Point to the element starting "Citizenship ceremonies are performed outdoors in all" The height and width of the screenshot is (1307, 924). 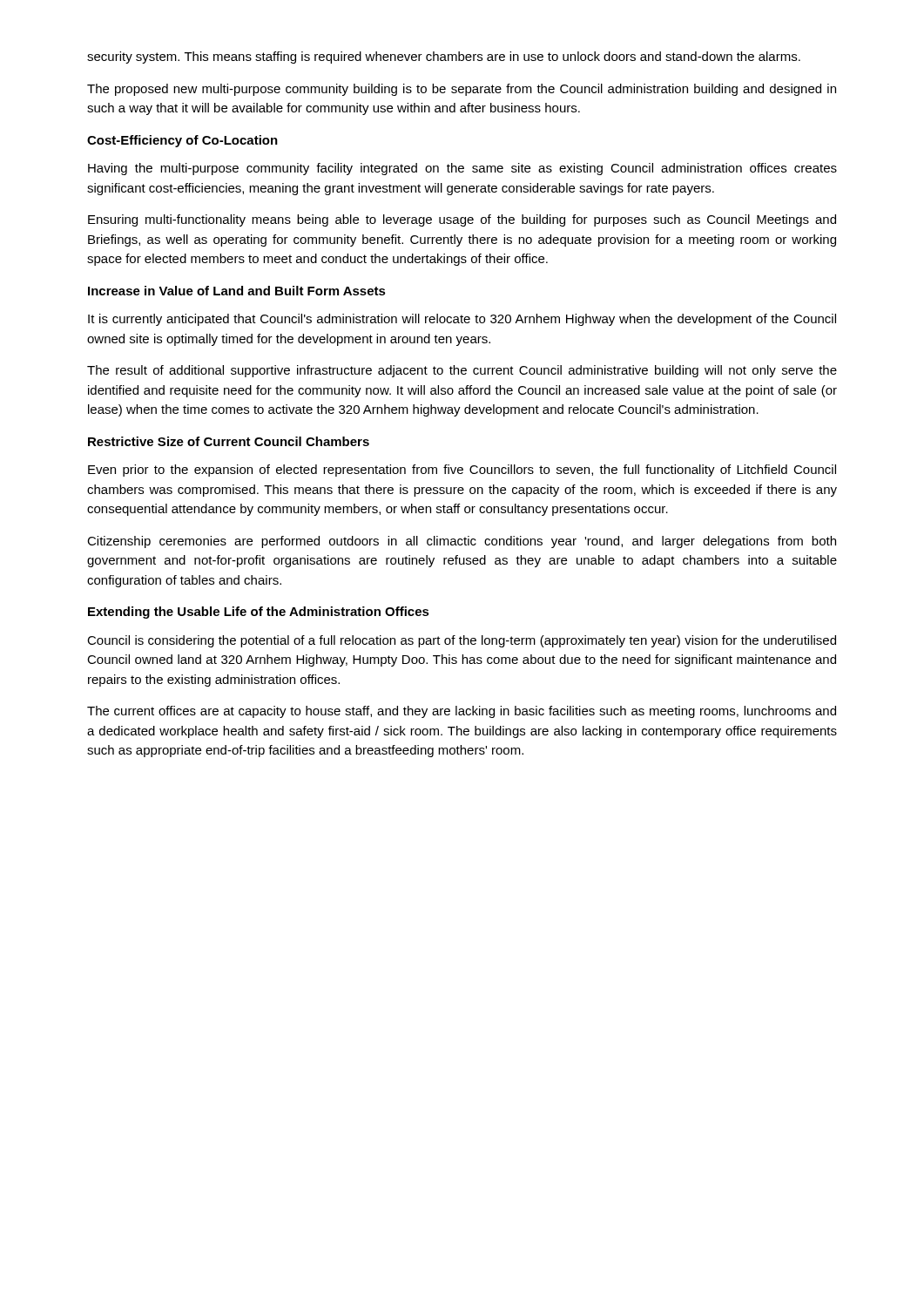462,560
